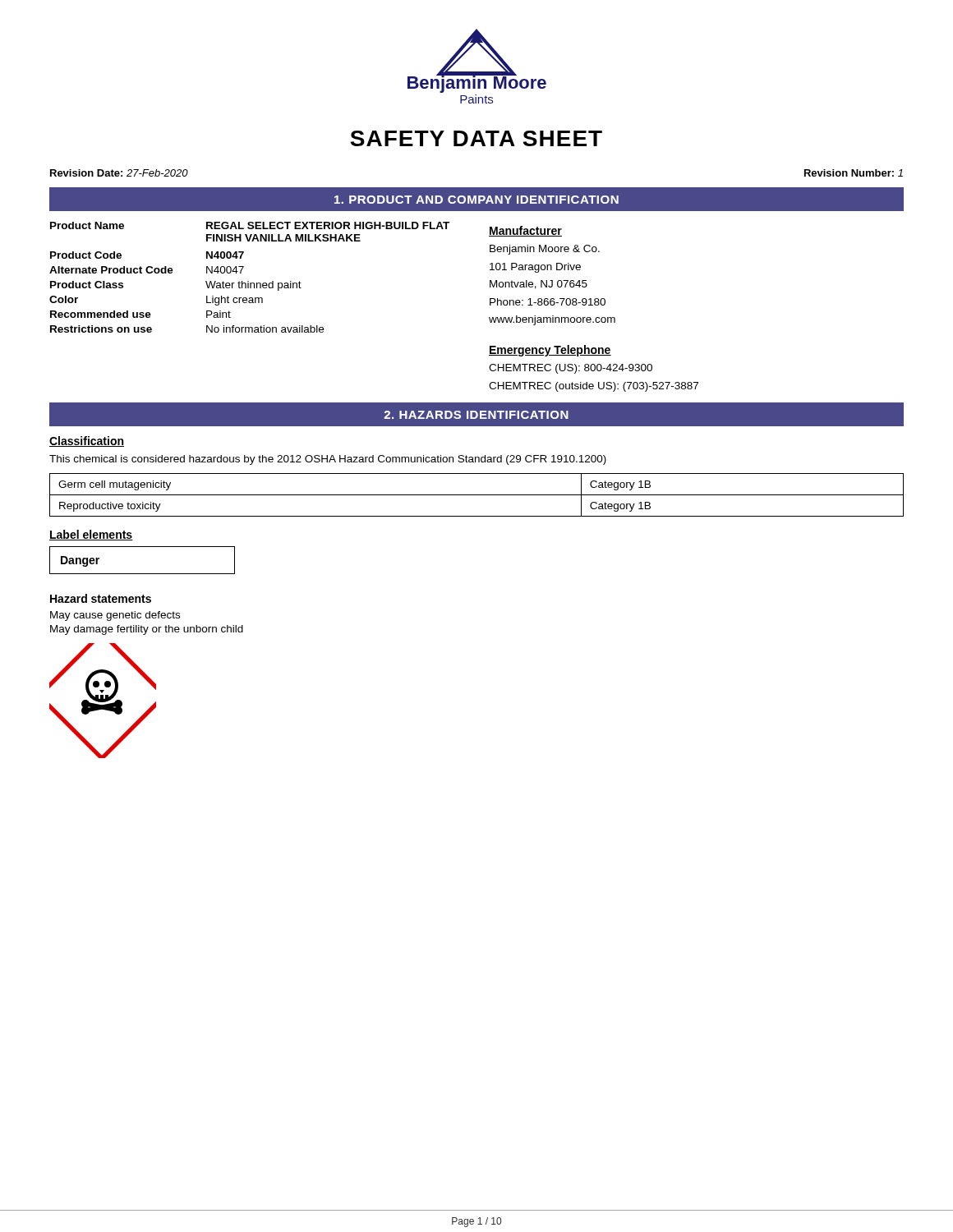Screen dimensions: 1232x953
Task: Locate the text starting "Manufacturer Benjamin Moore"
Action: coord(525,231)
